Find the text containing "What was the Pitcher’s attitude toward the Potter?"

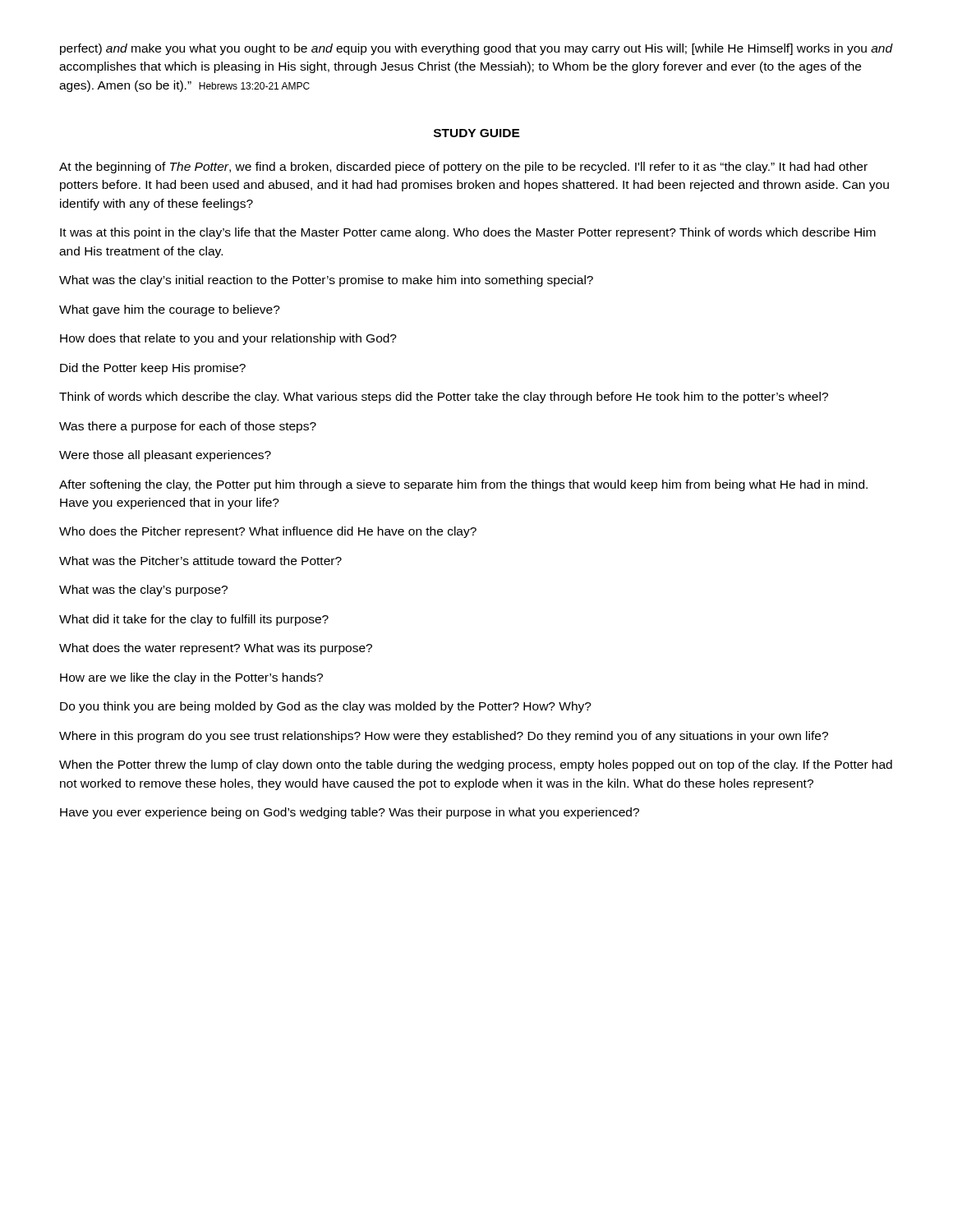[201, 560]
